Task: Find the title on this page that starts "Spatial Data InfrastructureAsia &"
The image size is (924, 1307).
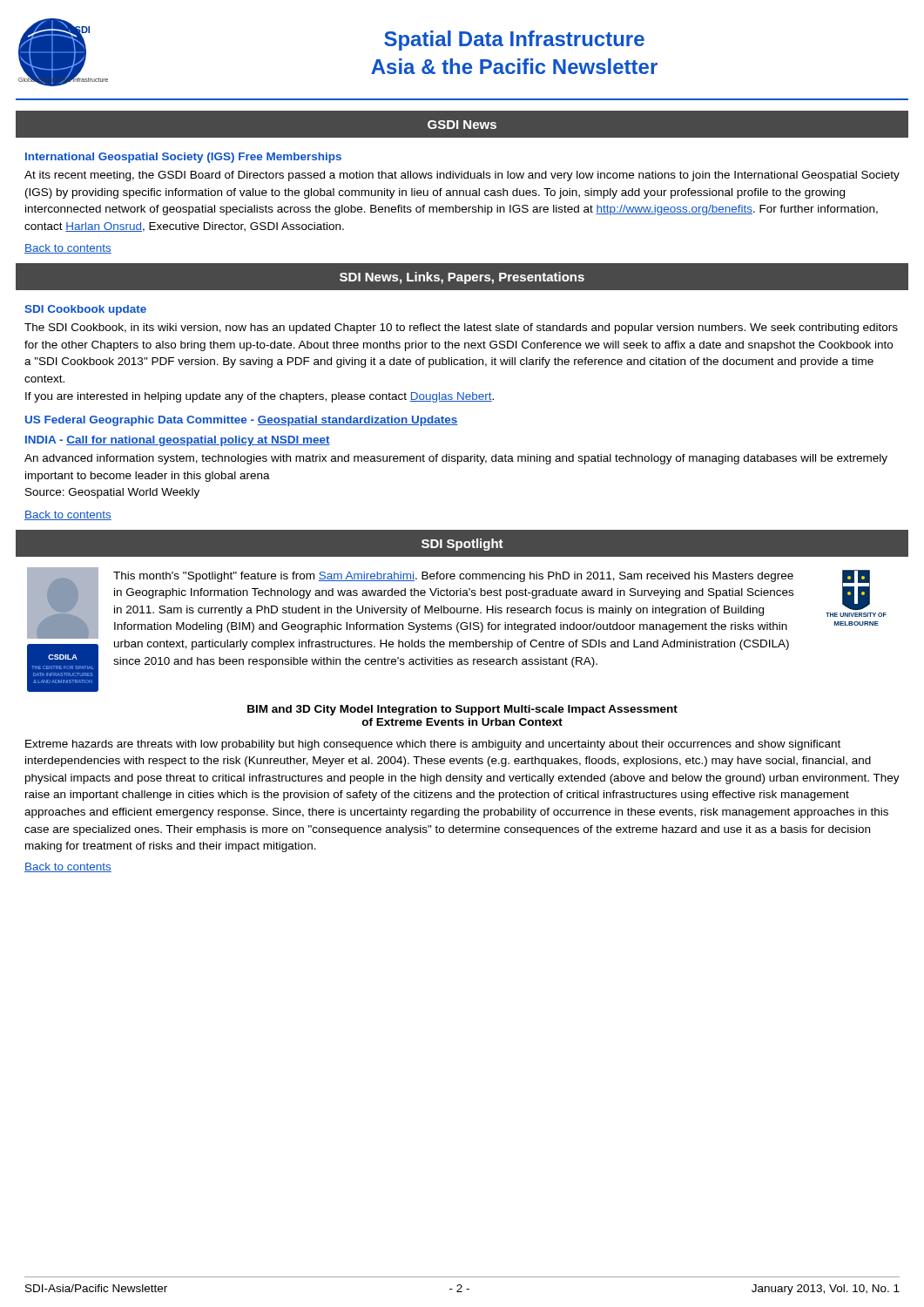Action: (514, 53)
